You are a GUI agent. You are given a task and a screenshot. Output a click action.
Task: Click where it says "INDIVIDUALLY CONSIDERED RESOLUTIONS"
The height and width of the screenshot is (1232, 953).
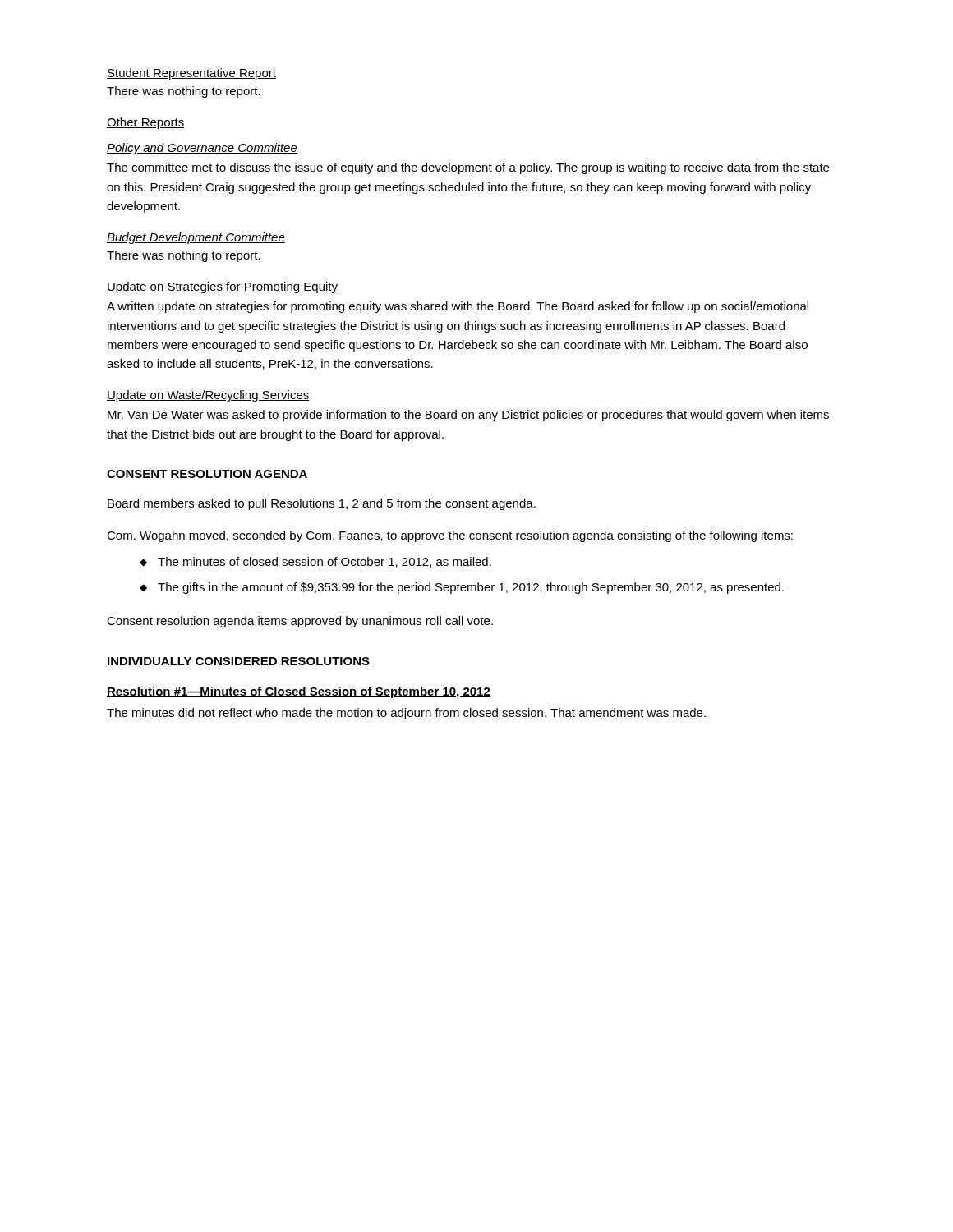(x=238, y=660)
